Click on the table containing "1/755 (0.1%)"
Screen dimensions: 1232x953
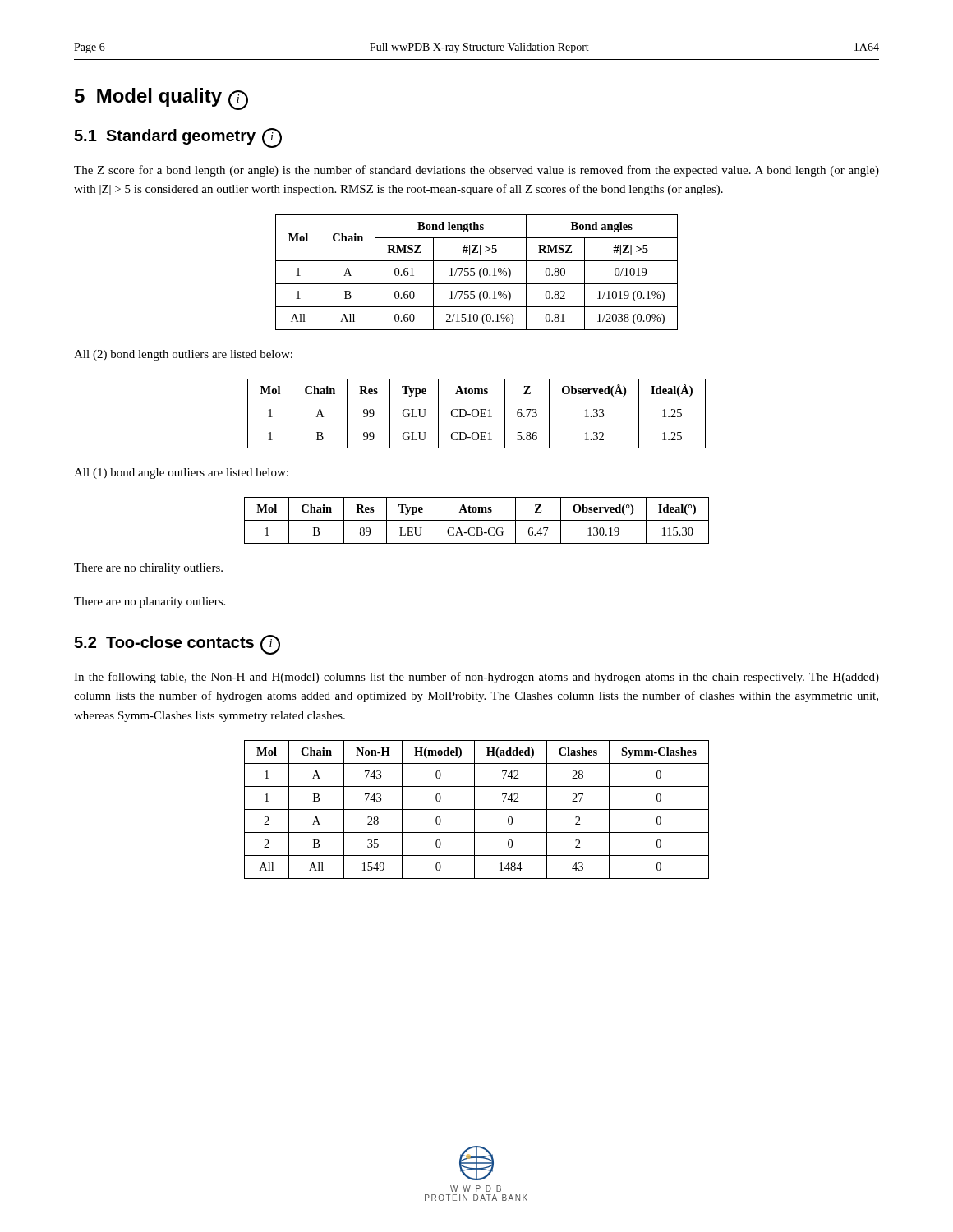476,272
